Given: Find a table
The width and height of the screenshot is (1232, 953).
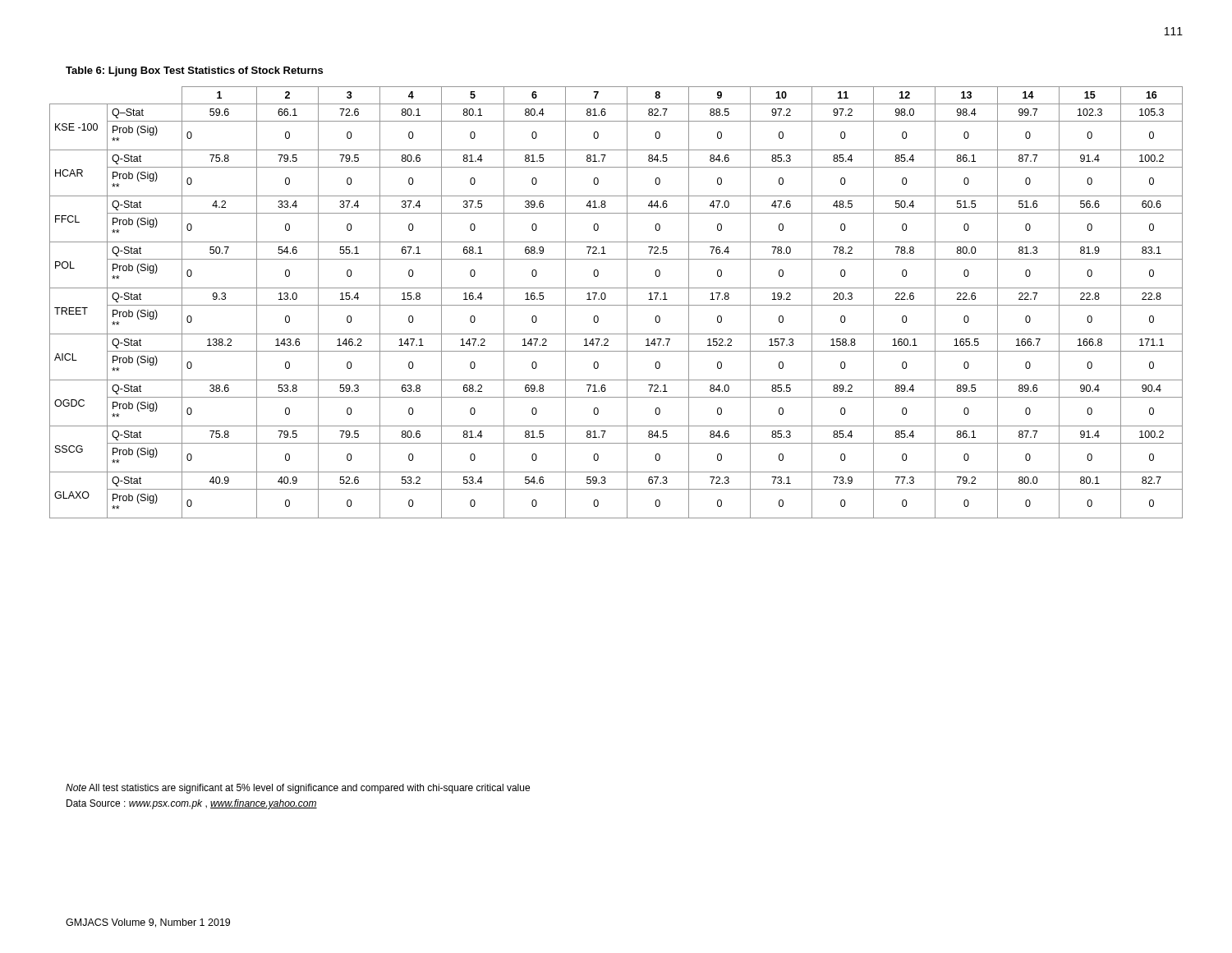Looking at the screenshot, I should 616,302.
